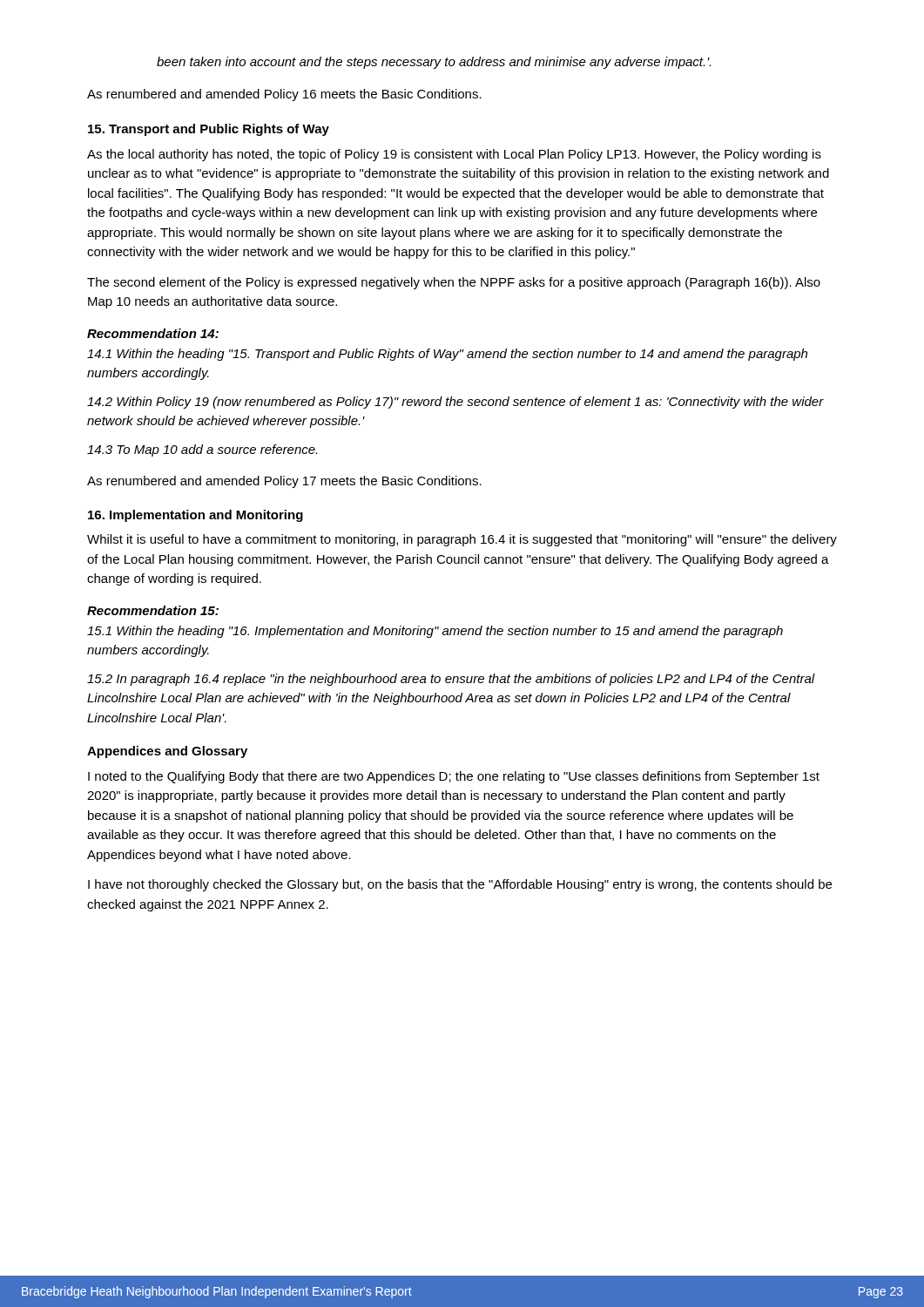Locate the text block containing "2 In paragraph 16.4 replace "in the"
The height and width of the screenshot is (1307, 924).
[462, 698]
